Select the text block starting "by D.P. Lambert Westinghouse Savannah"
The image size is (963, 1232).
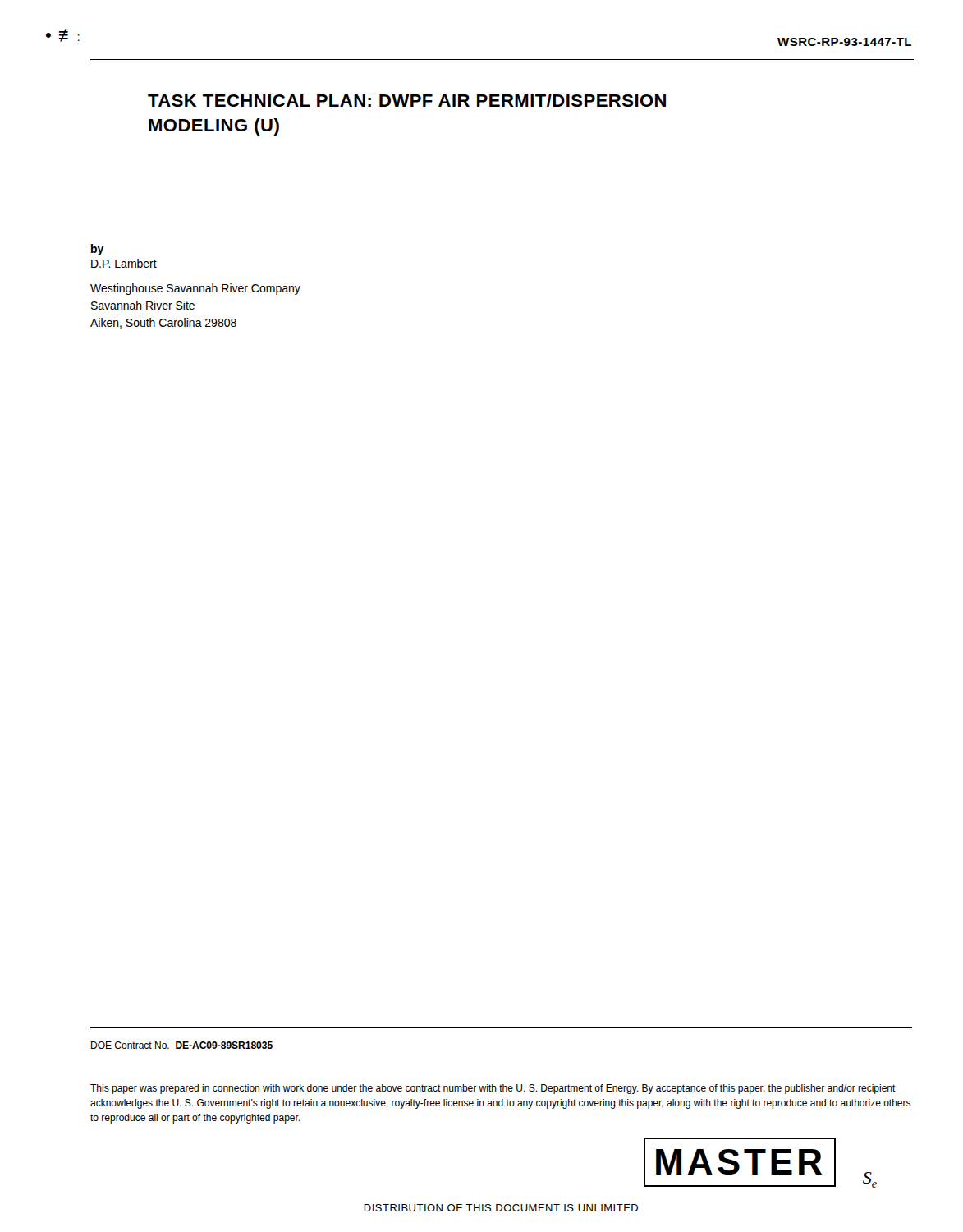click(x=195, y=287)
